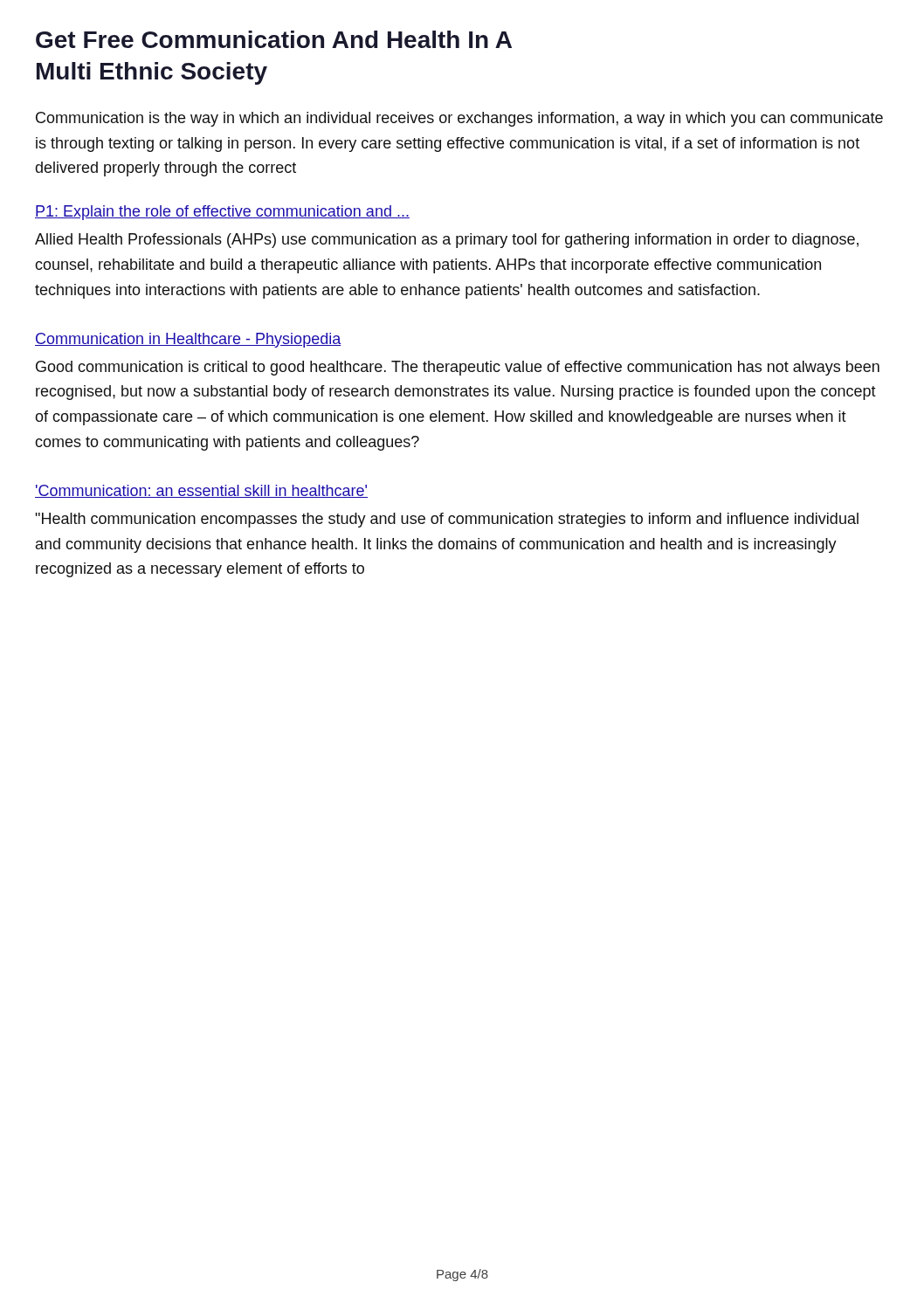The height and width of the screenshot is (1310, 924).
Task: Locate the text block that reads "Communication is the"
Action: coord(459,143)
